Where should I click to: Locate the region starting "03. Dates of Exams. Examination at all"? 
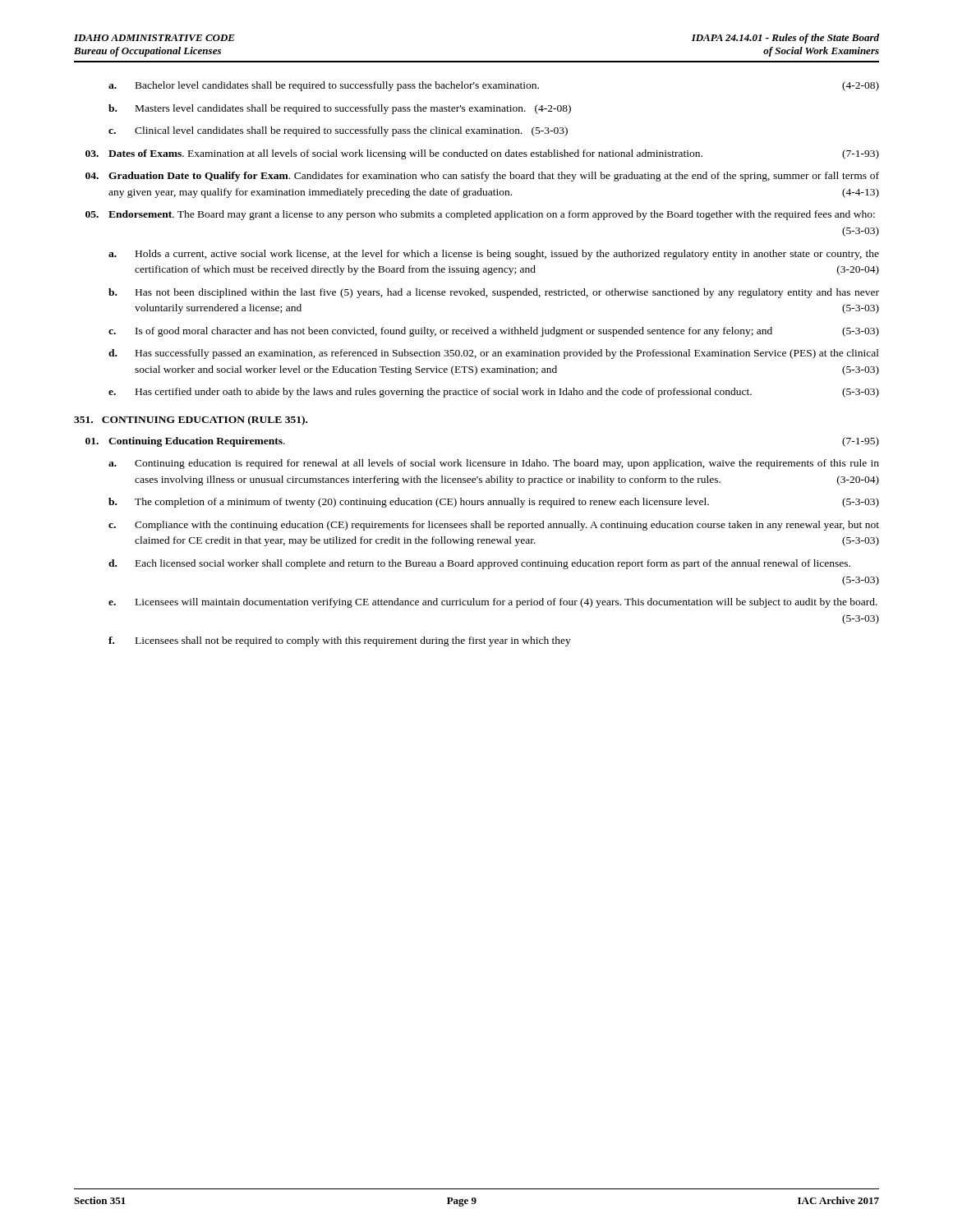(476, 153)
